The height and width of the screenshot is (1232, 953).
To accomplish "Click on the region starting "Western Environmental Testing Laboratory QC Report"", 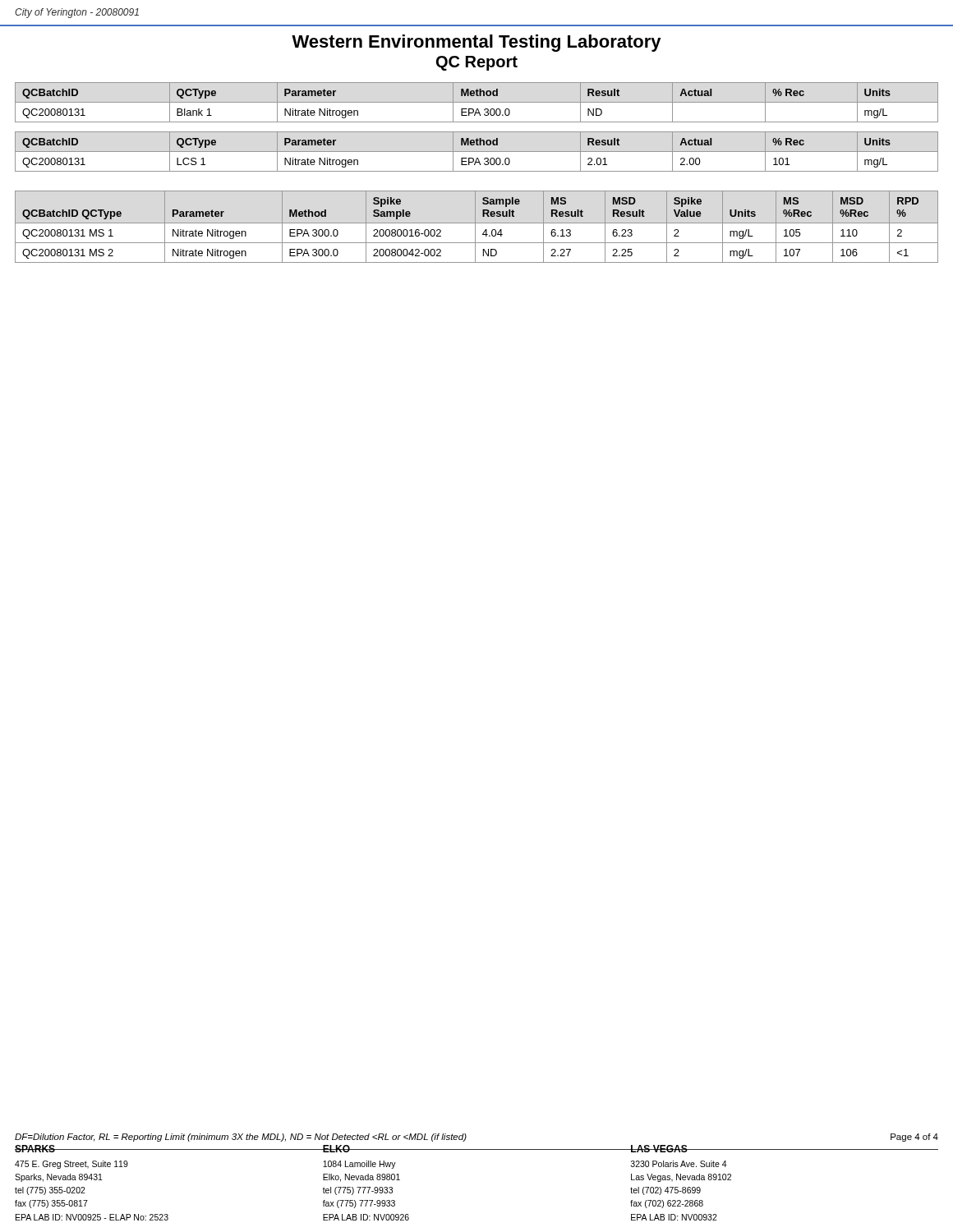I will click(x=476, y=51).
